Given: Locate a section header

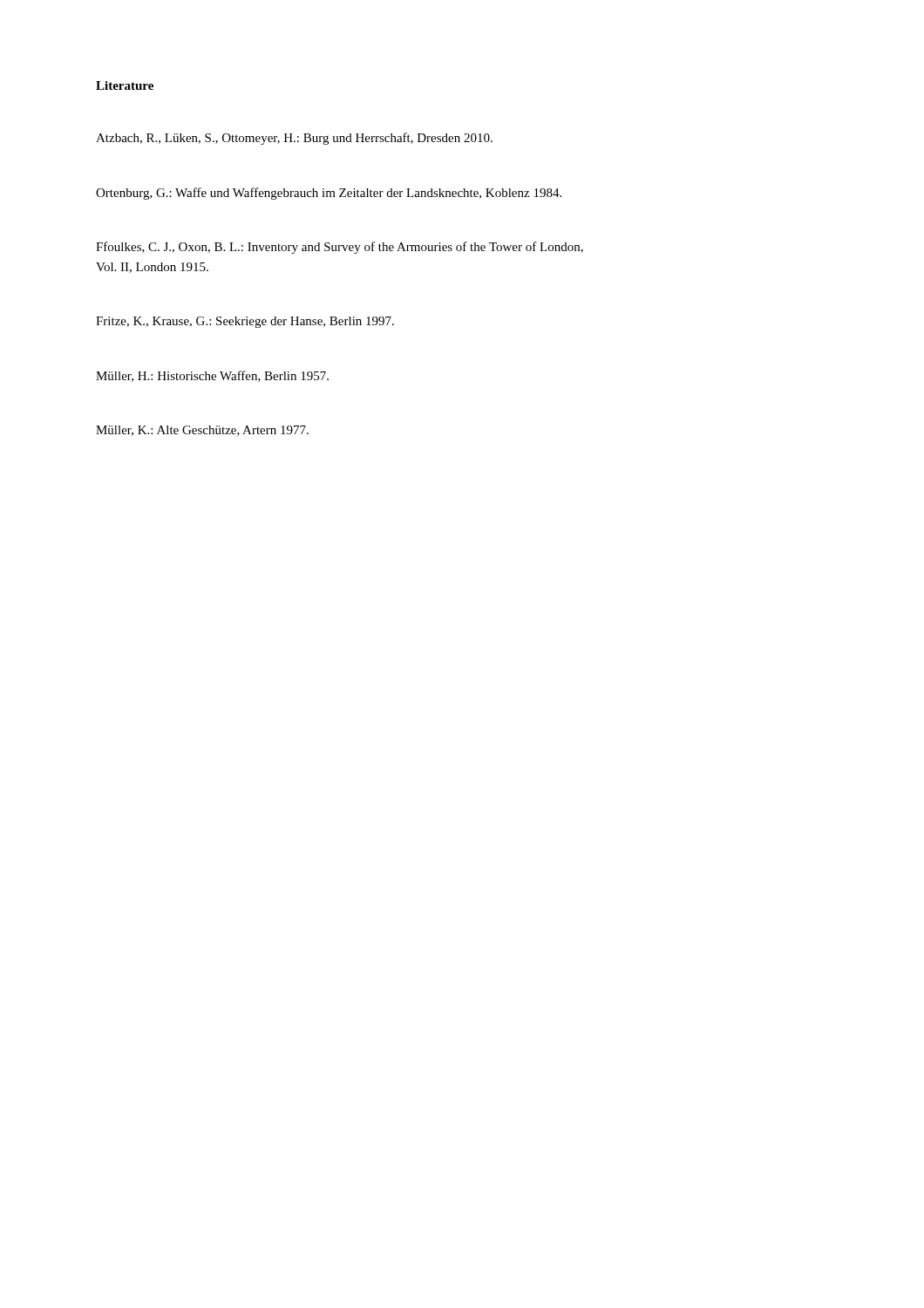Looking at the screenshot, I should pos(125,85).
